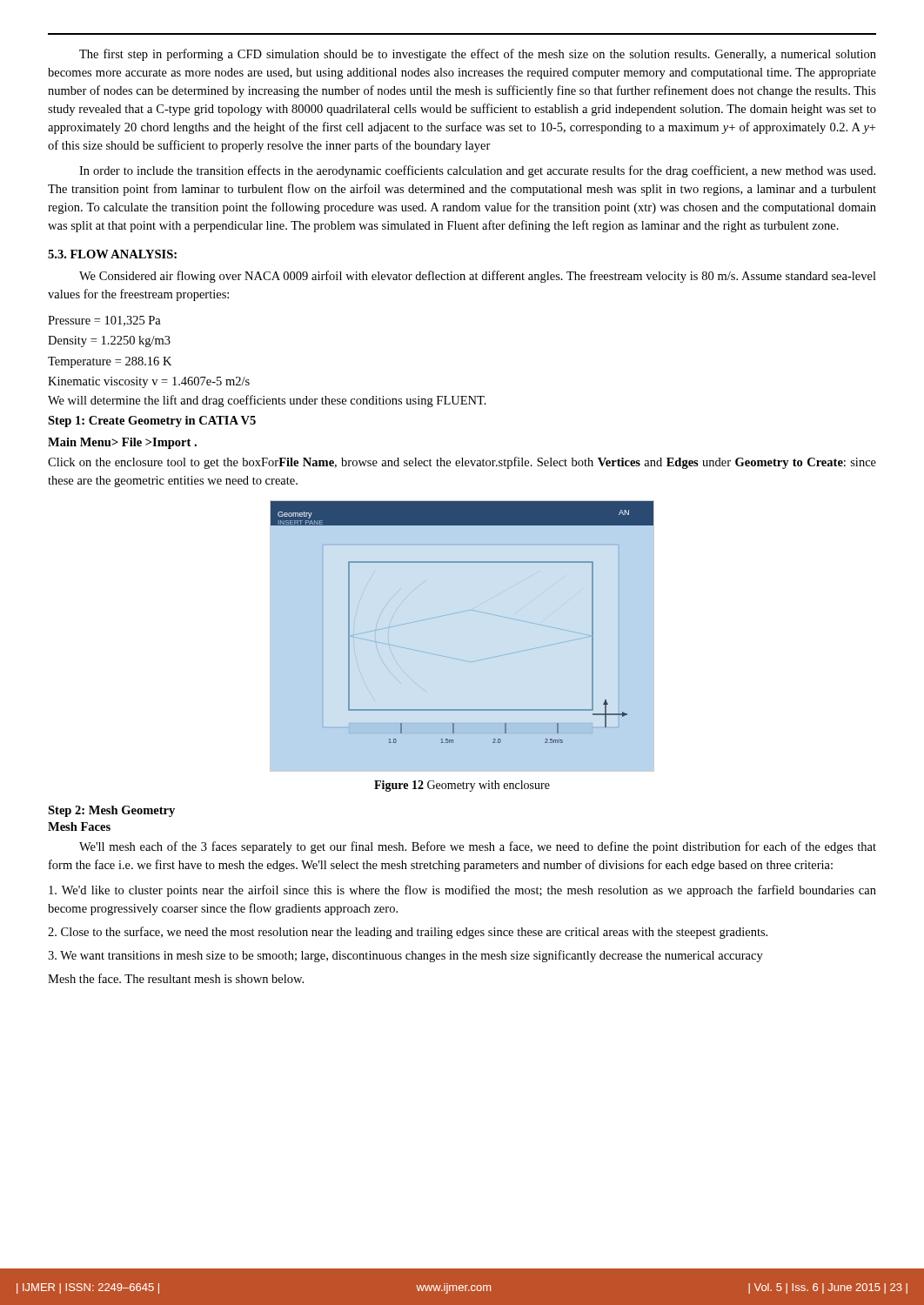This screenshot has height=1305, width=924.
Task: Locate the text block that says "Mesh the face. The resultant mesh is shown"
Action: point(176,978)
